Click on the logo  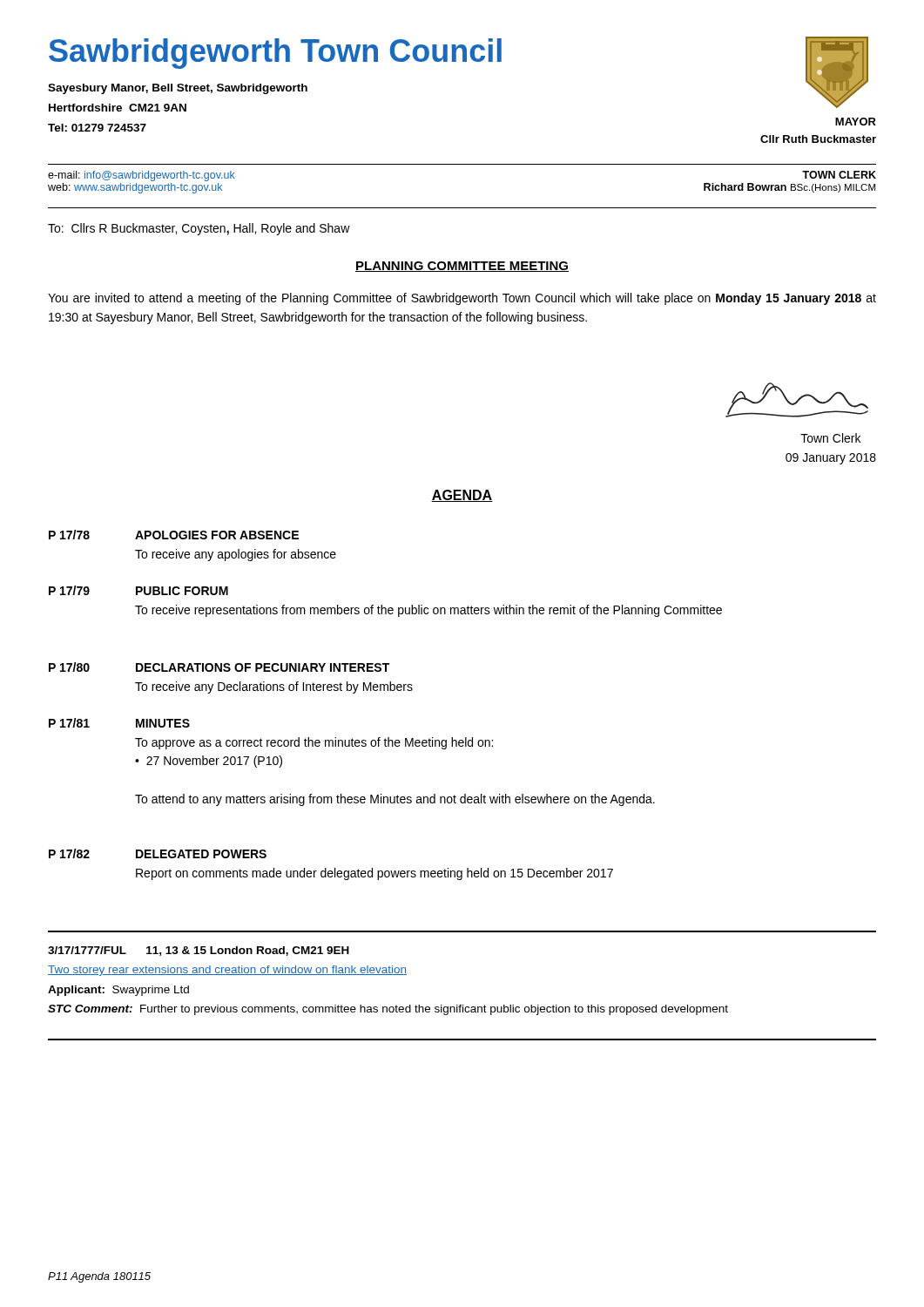coord(837,72)
